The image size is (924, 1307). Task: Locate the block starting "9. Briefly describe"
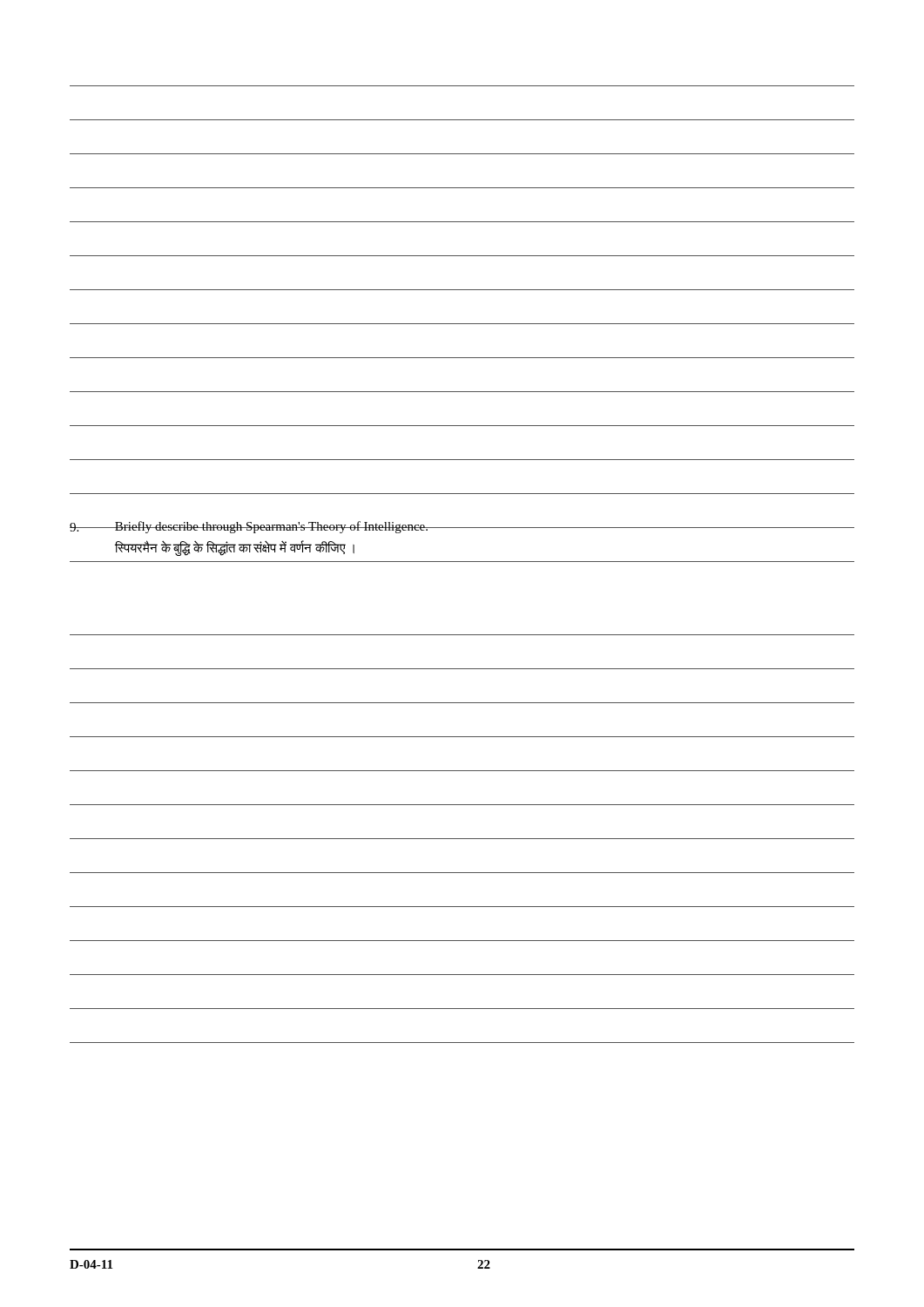click(460, 537)
